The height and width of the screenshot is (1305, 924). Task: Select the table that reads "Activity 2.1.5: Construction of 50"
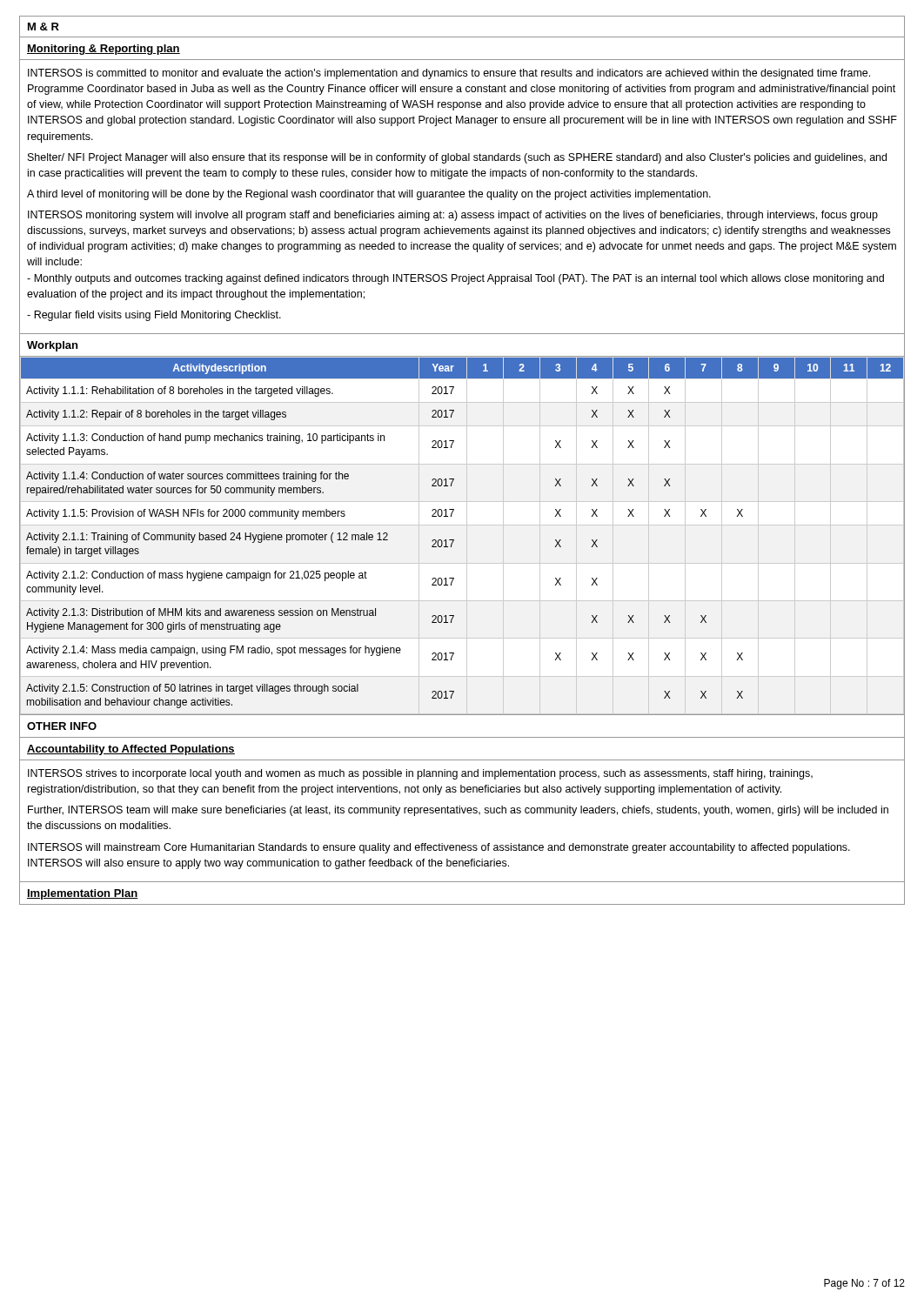[462, 536]
